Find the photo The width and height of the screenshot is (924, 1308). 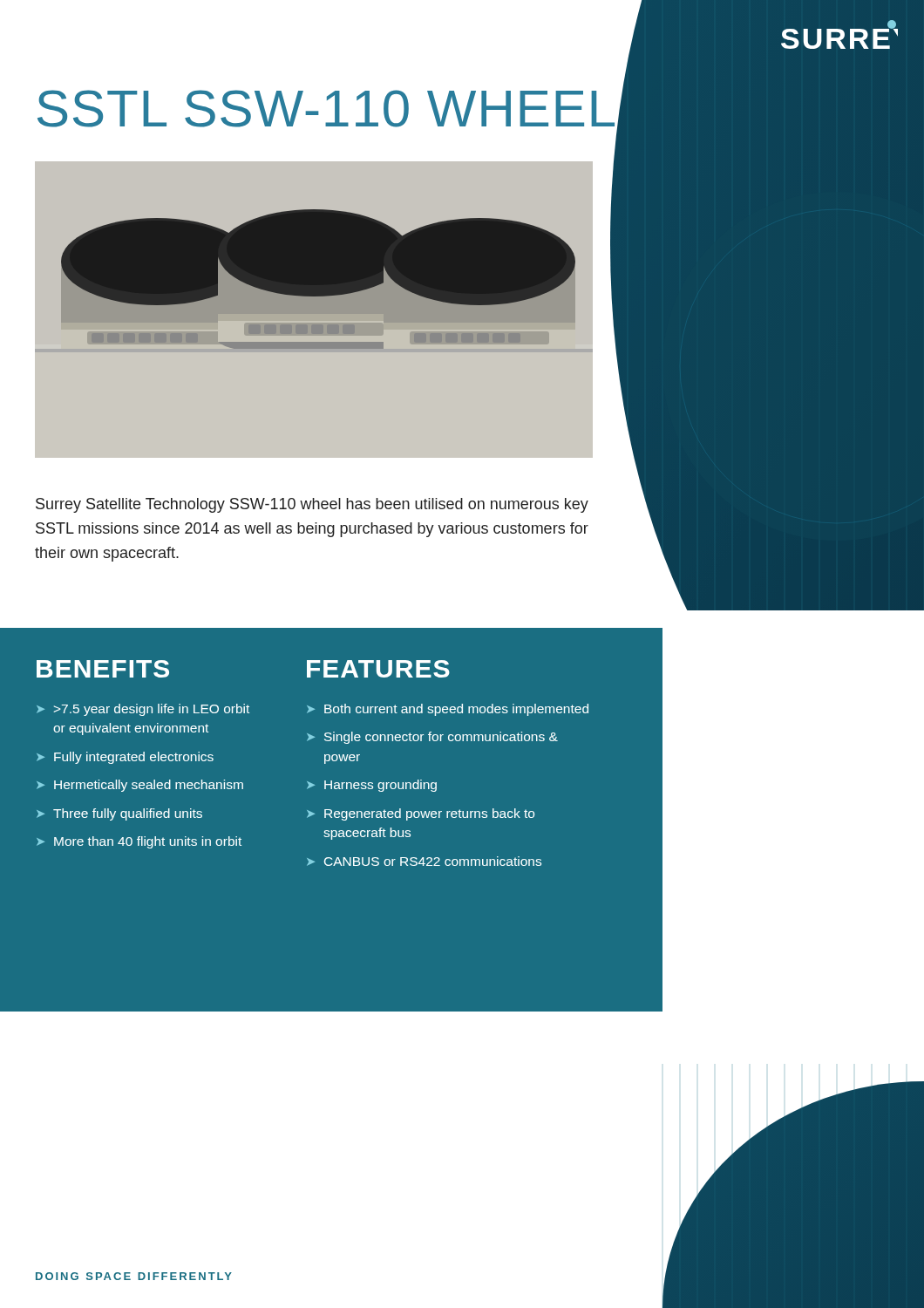(x=314, y=310)
